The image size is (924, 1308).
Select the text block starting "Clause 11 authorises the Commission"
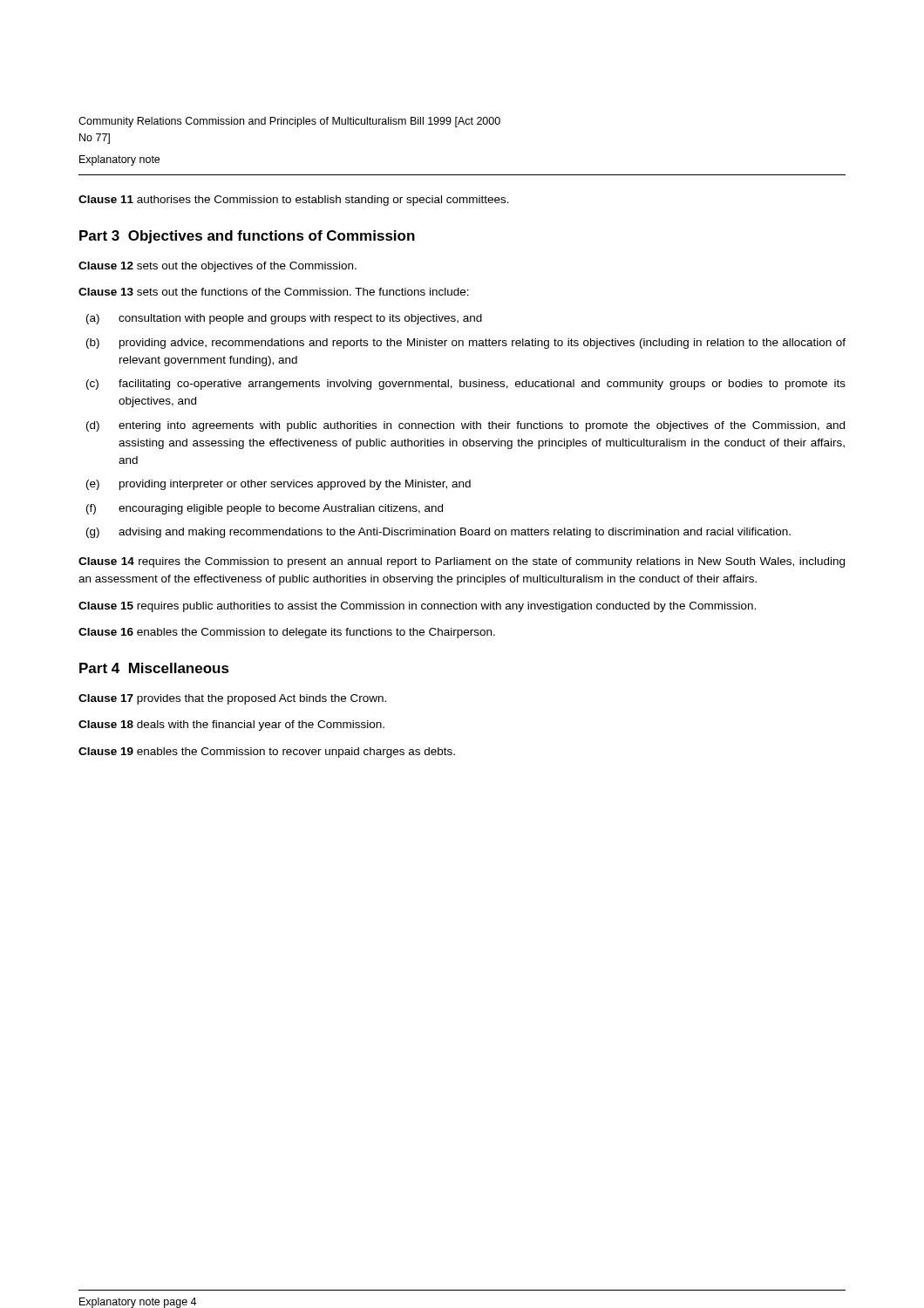pos(294,199)
